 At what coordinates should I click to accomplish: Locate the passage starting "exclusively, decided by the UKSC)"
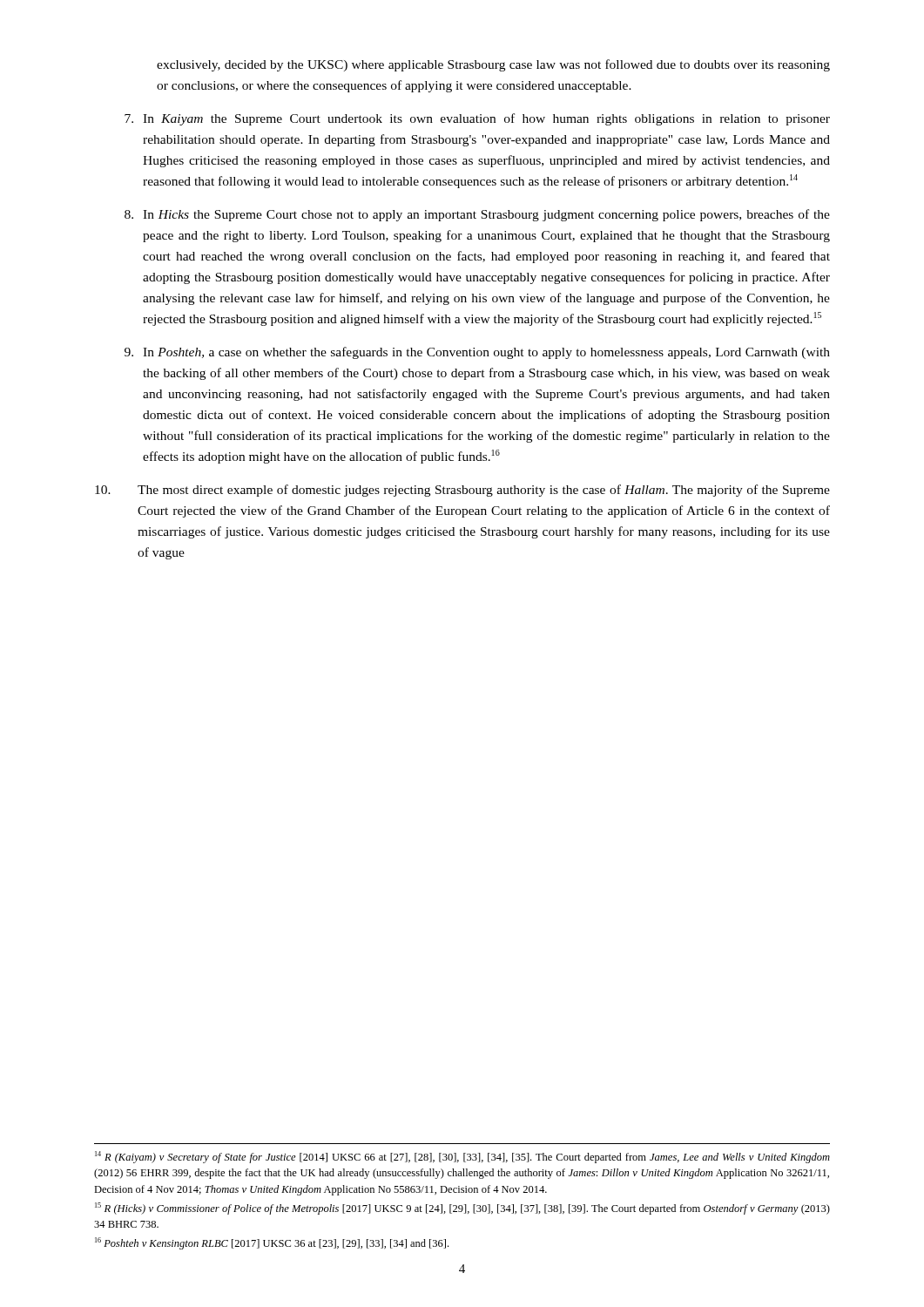pos(493,74)
